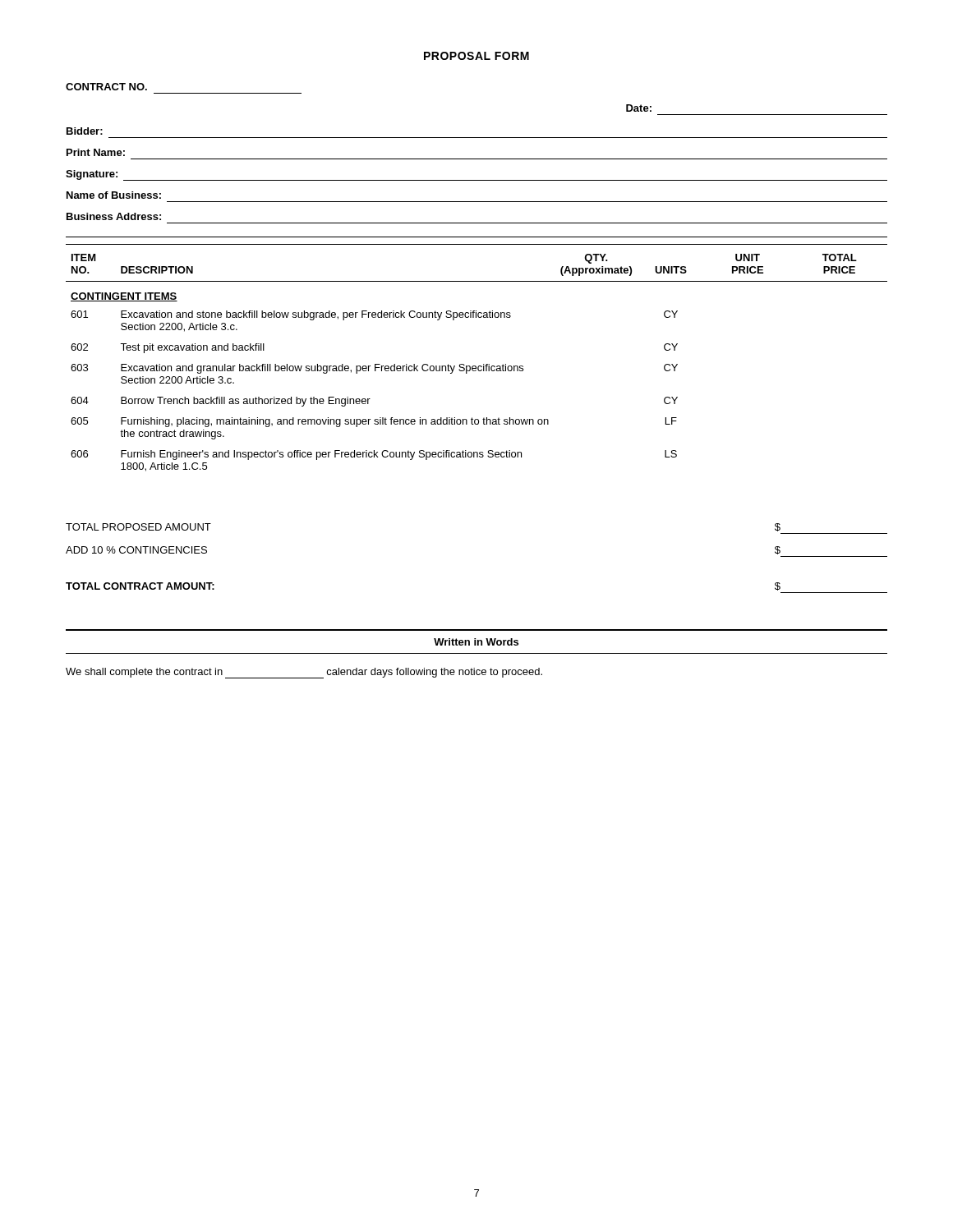This screenshot has width=953, height=1232.
Task: Navigate to the block starting "We shall complete the"
Action: pyautogui.click(x=304, y=672)
